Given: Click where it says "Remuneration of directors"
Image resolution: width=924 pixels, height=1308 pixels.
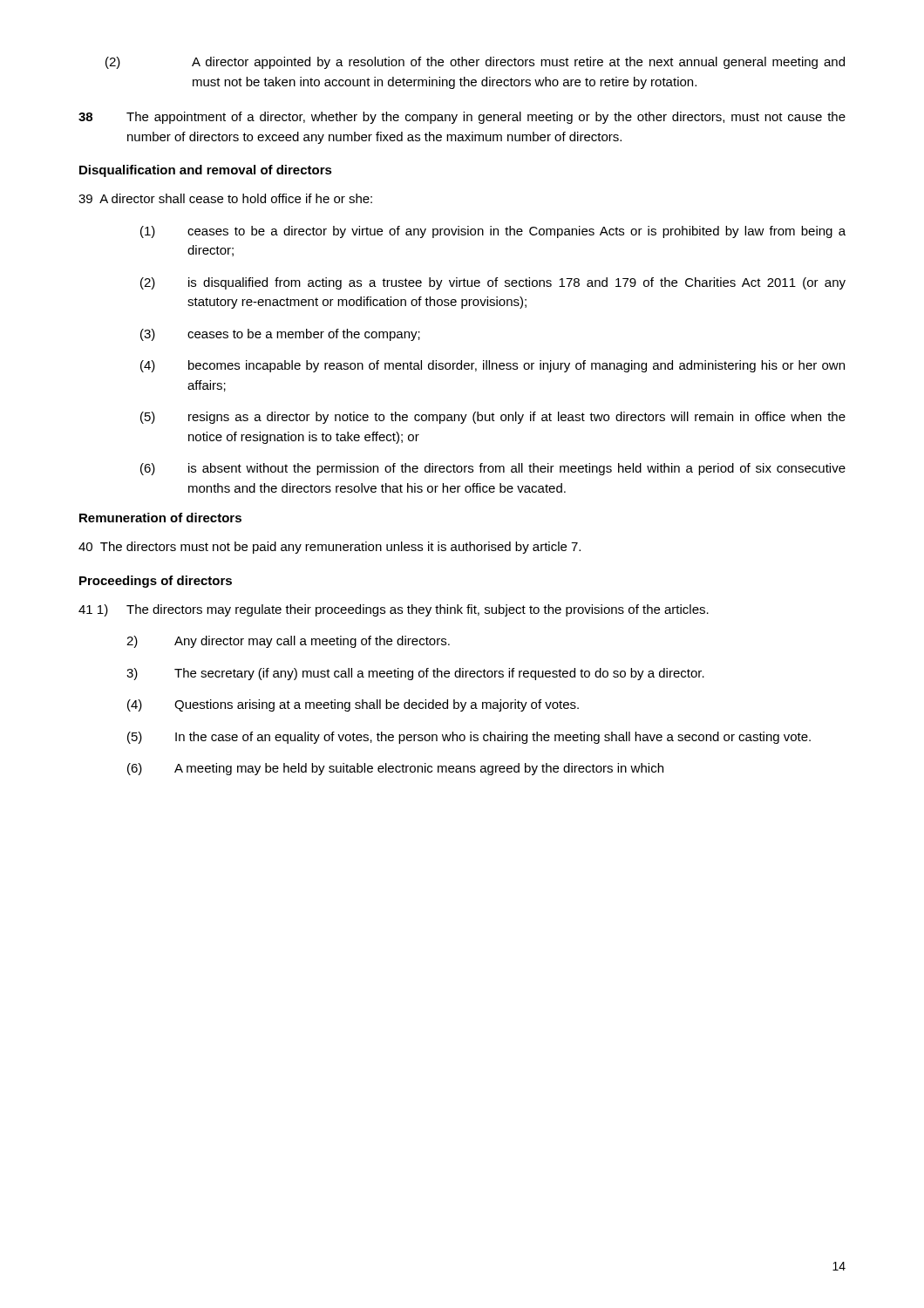Looking at the screenshot, I should click(x=160, y=518).
